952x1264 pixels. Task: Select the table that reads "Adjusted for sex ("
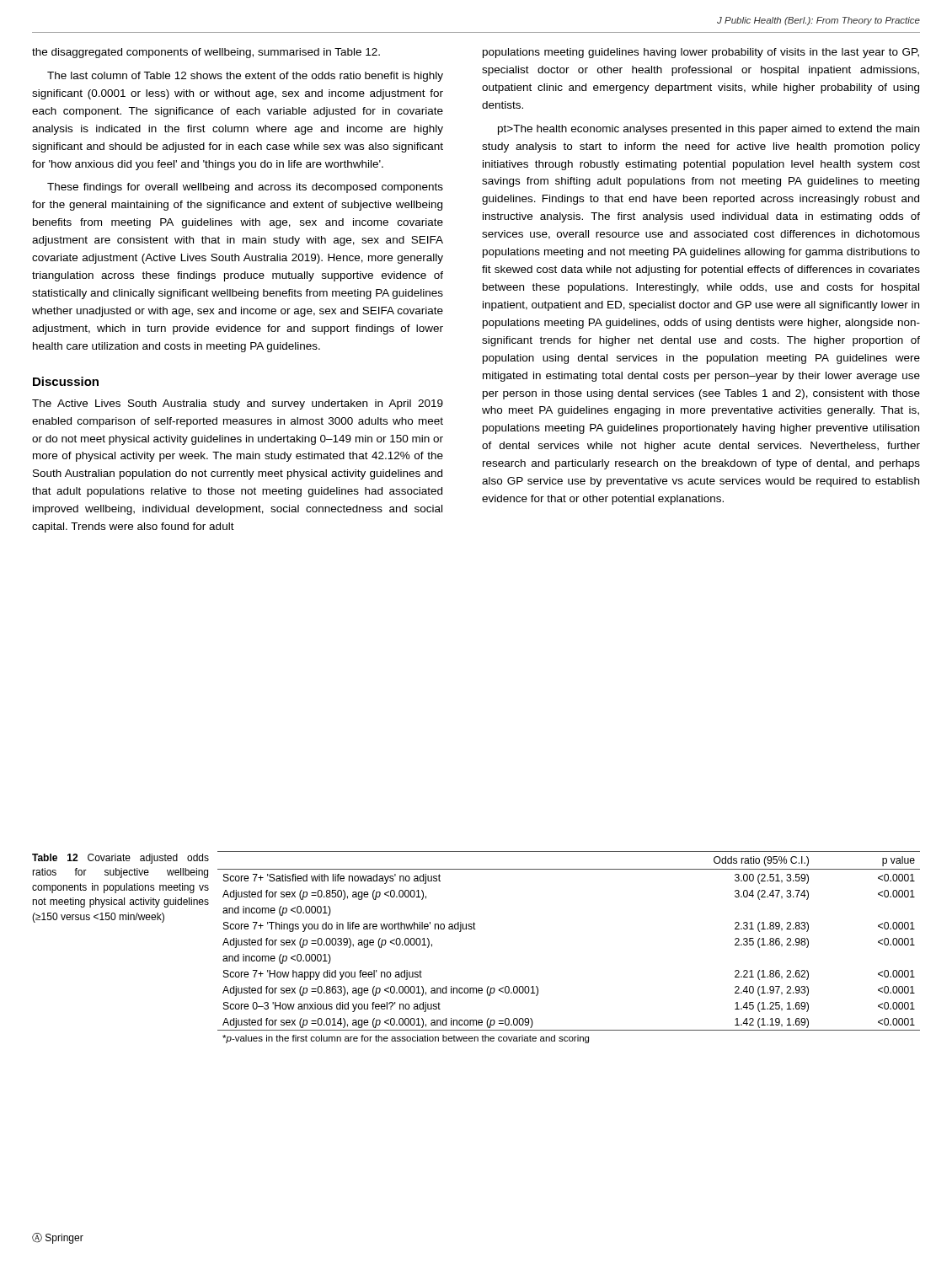(x=569, y=948)
